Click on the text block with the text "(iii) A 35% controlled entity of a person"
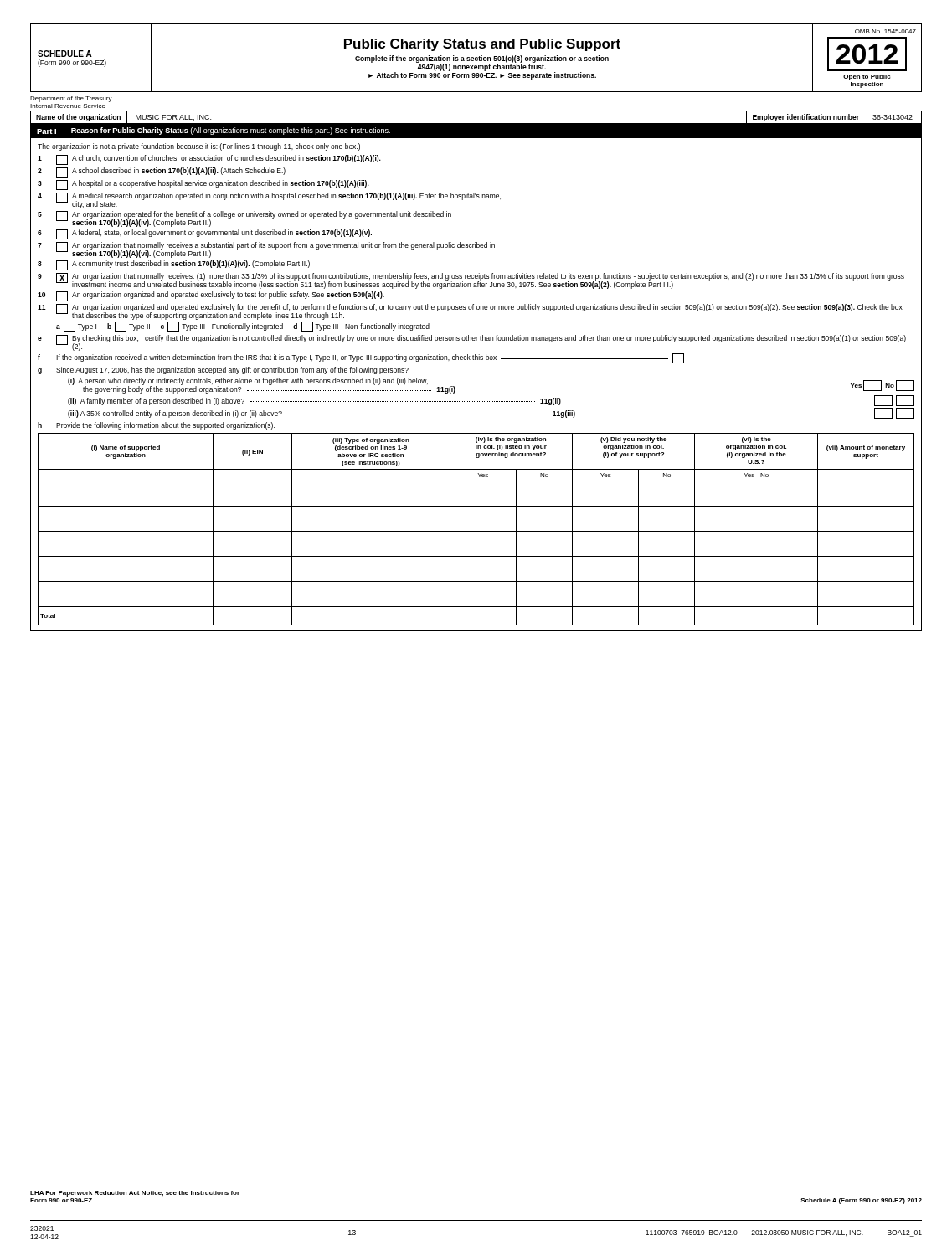The image size is (952, 1256). click(491, 414)
